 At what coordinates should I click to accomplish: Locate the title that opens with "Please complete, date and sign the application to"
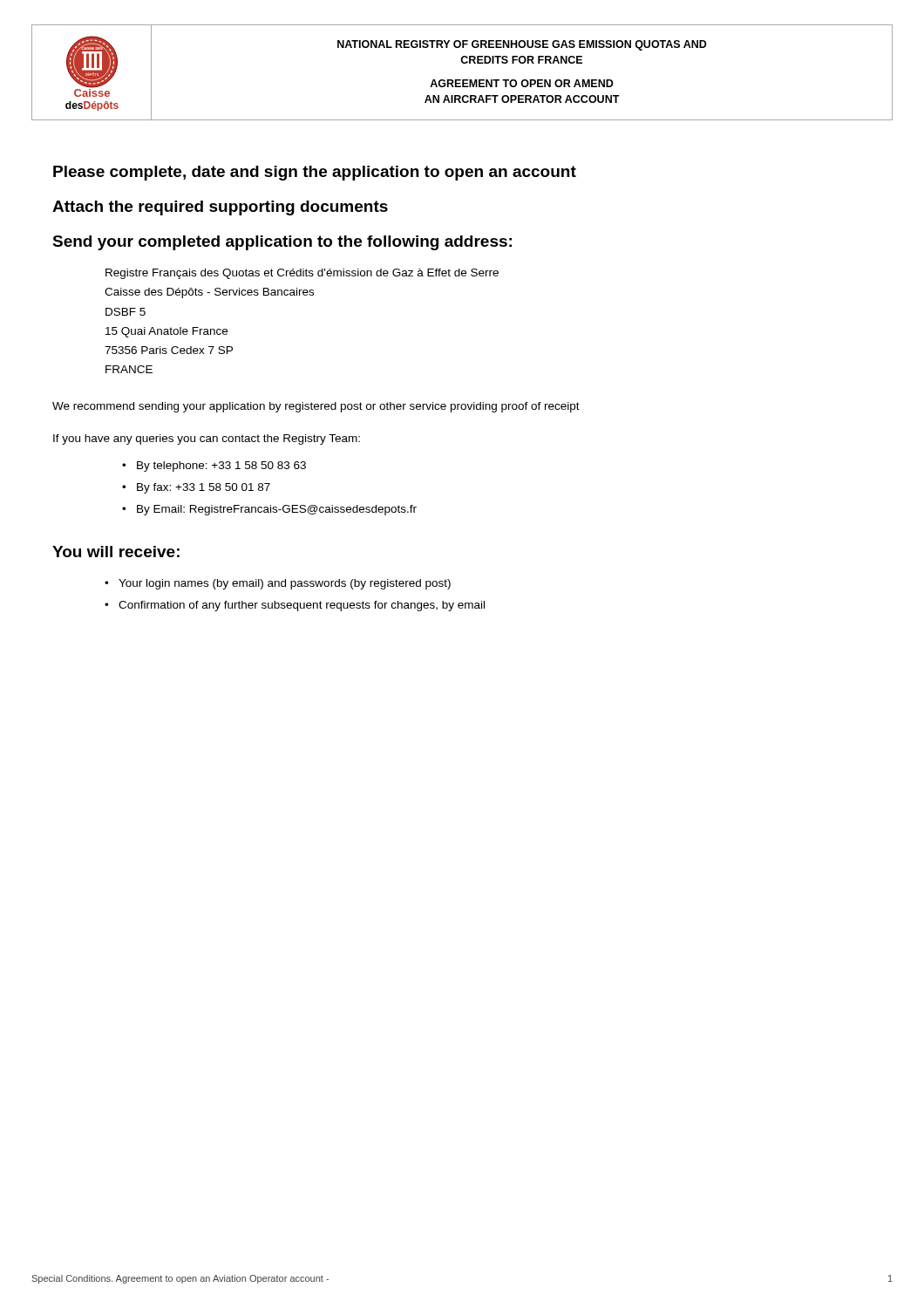pos(314,171)
